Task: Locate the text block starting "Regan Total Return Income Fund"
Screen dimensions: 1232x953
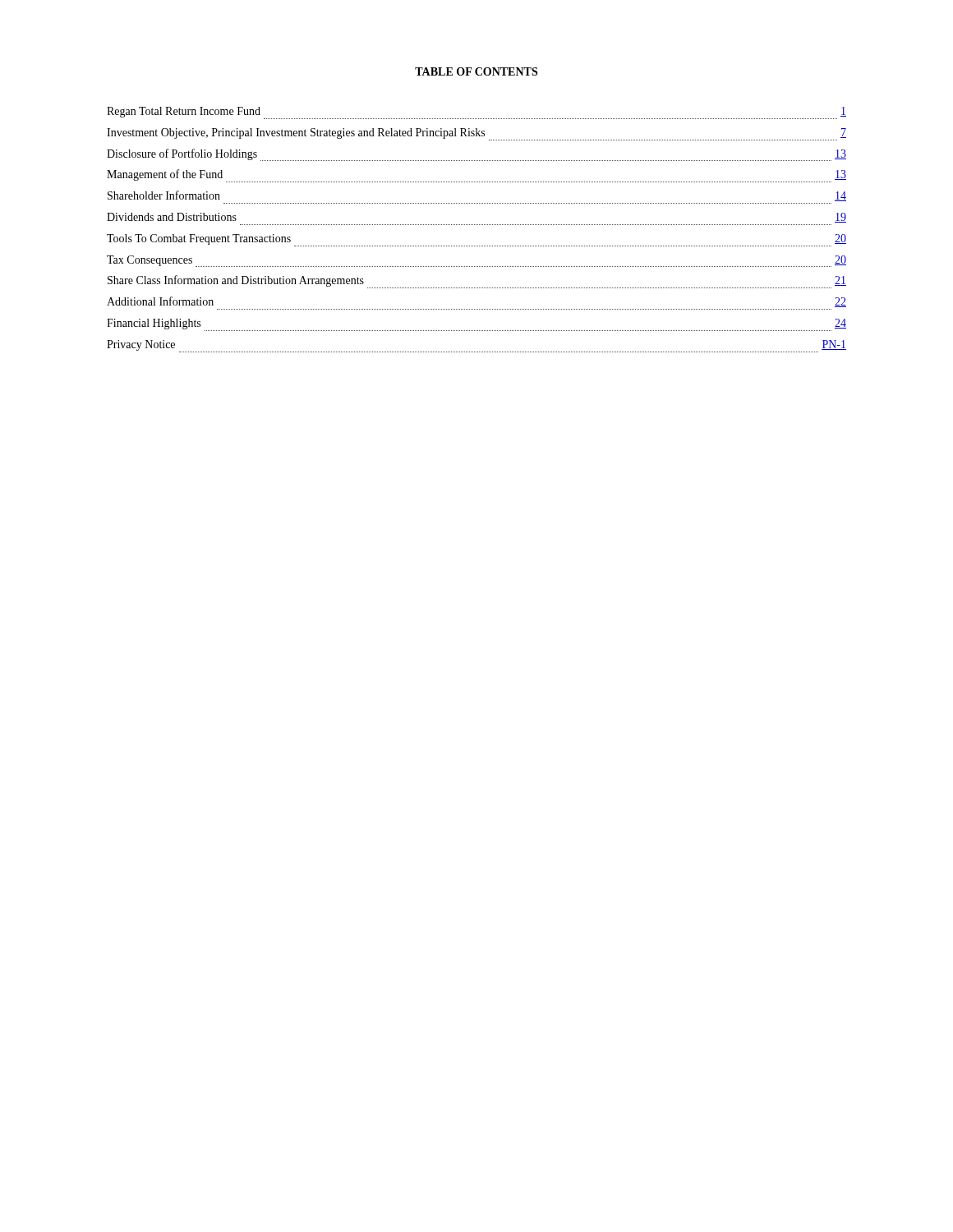Action: pyautogui.click(x=476, y=112)
